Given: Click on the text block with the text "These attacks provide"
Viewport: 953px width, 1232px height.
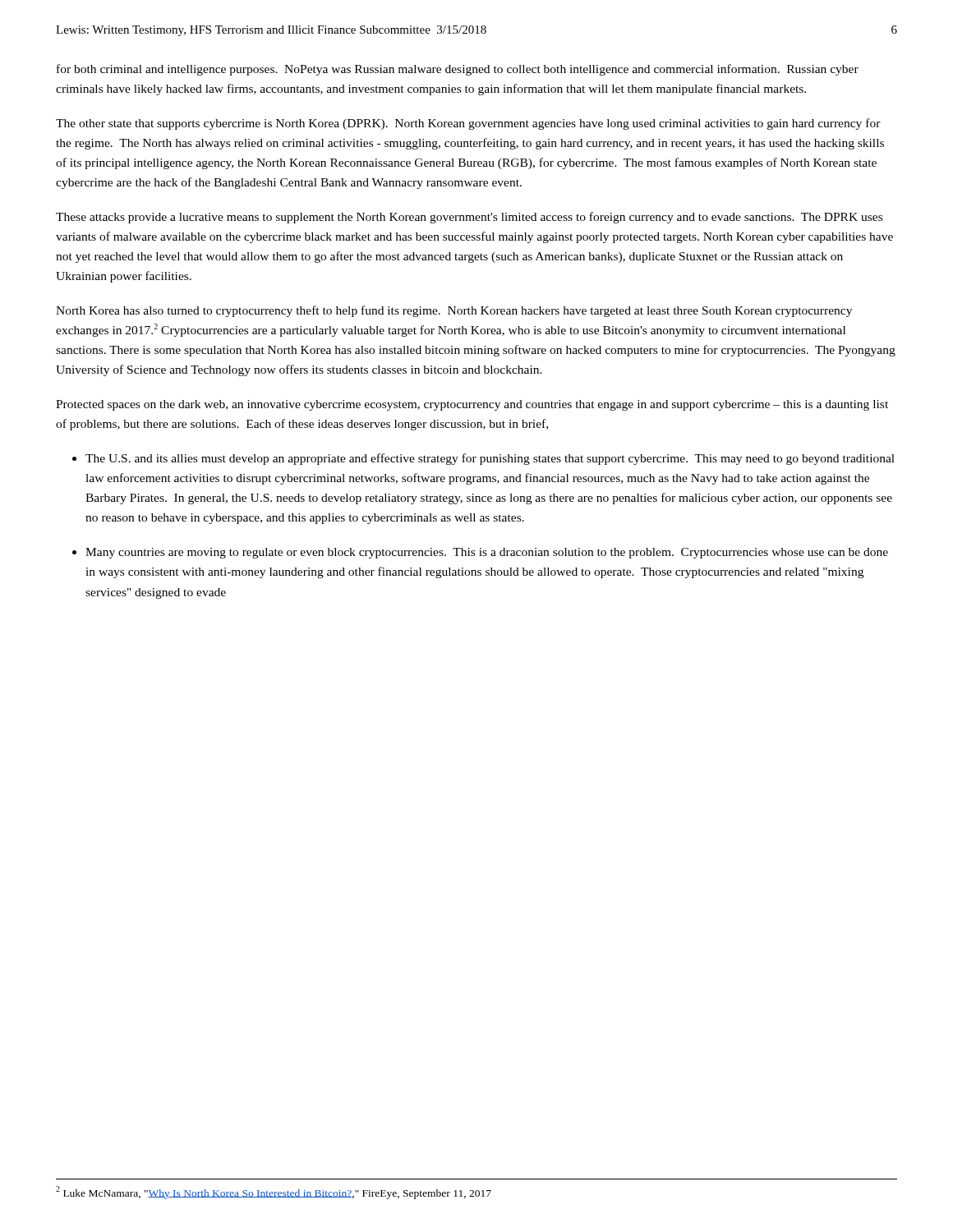Looking at the screenshot, I should [475, 246].
